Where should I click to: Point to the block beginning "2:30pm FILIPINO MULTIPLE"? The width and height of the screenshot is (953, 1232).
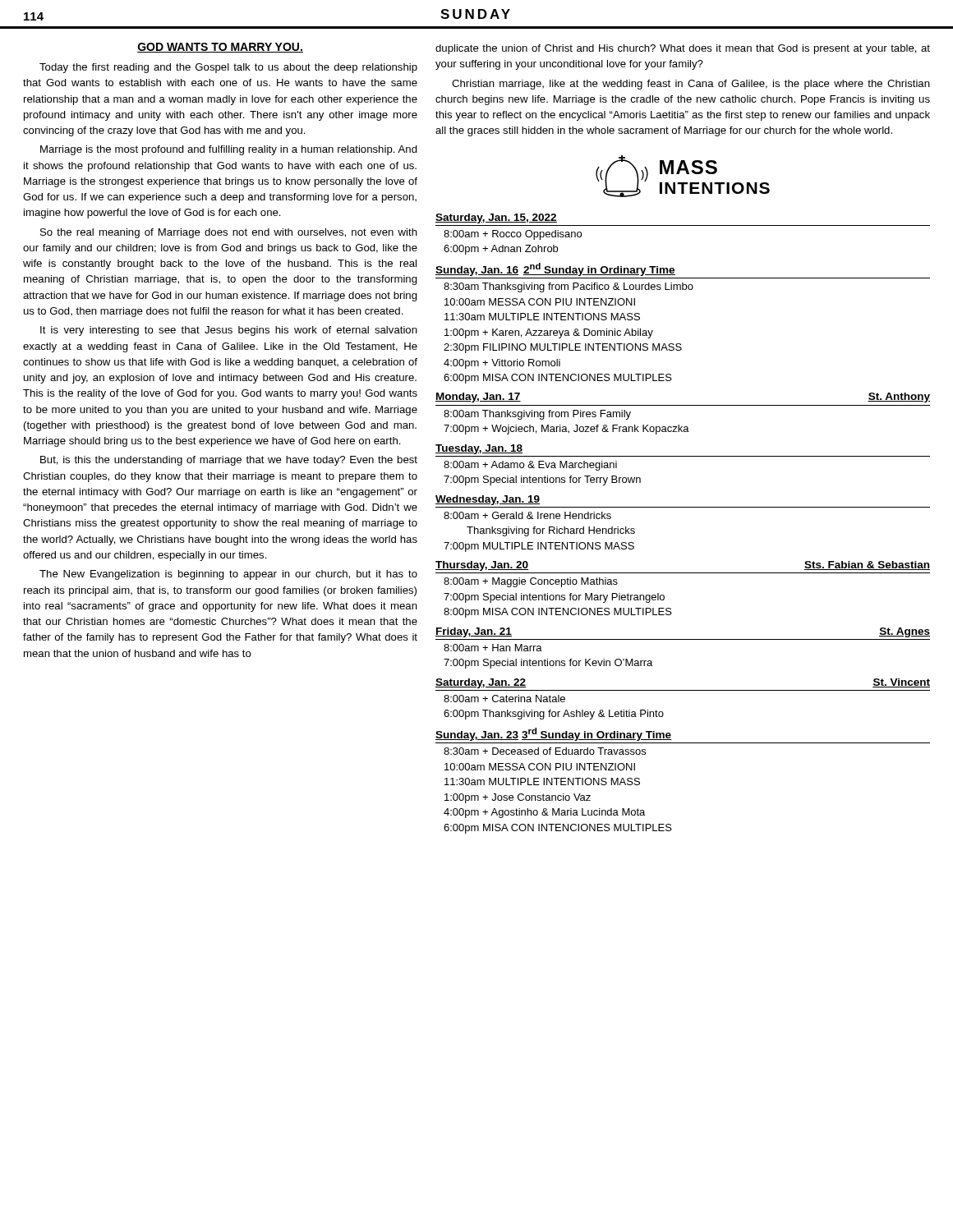563,347
